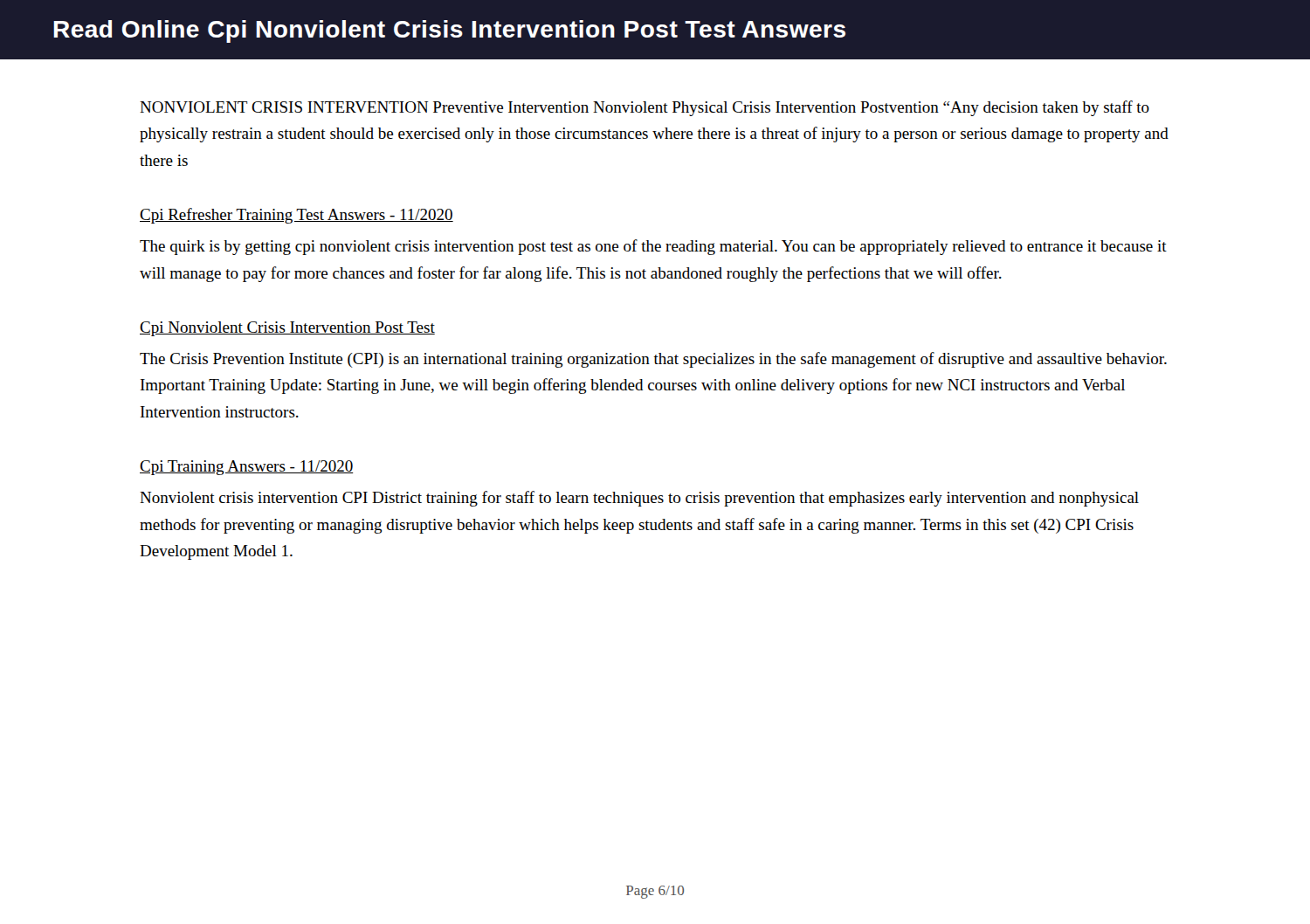The image size is (1310, 924).
Task: Locate the text block with the text "NONVIOLENT CRISIS INTERVENTION Preventive Intervention Nonviolent"
Action: coord(654,134)
